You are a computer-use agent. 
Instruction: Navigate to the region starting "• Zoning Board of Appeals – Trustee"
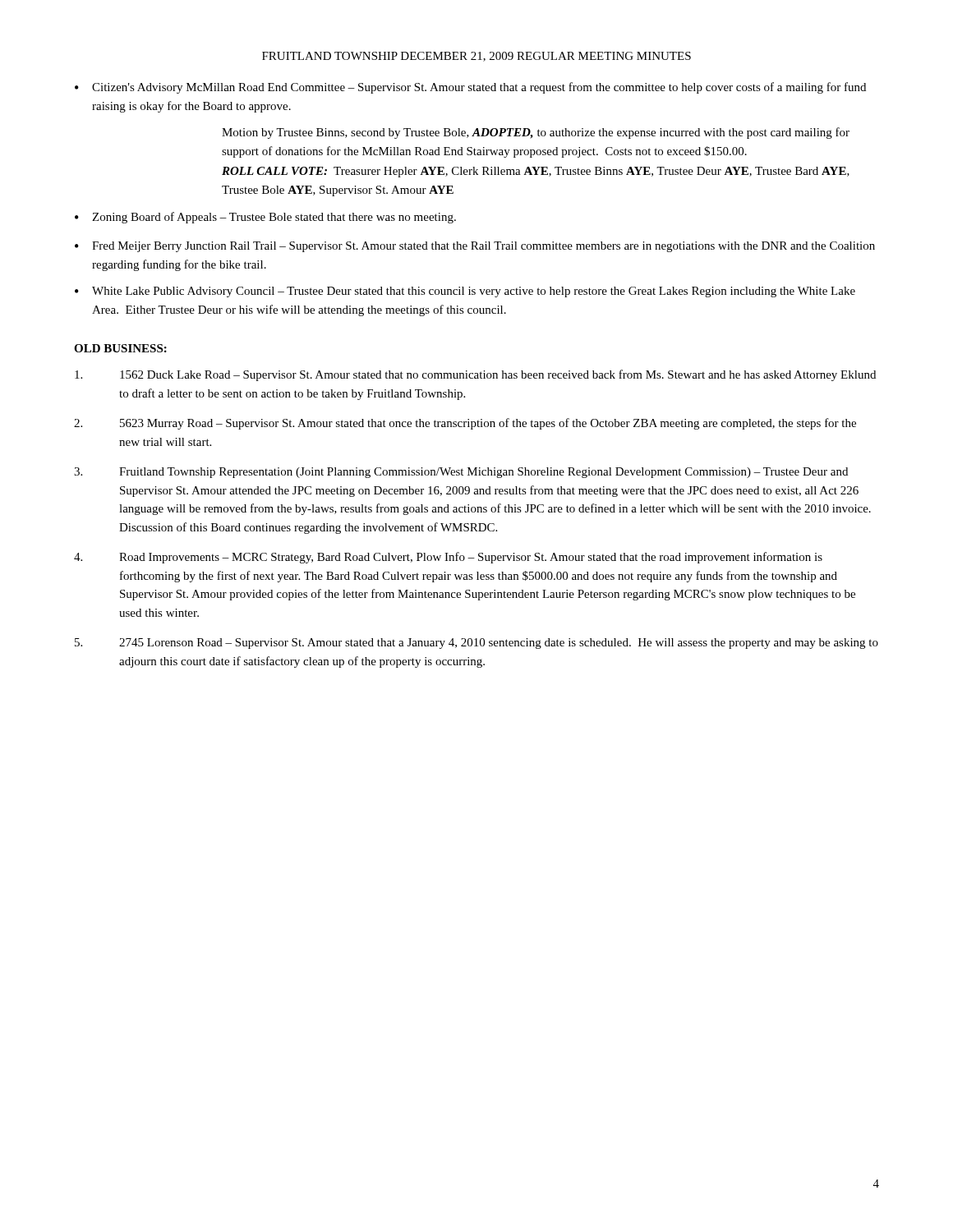pyautogui.click(x=265, y=218)
